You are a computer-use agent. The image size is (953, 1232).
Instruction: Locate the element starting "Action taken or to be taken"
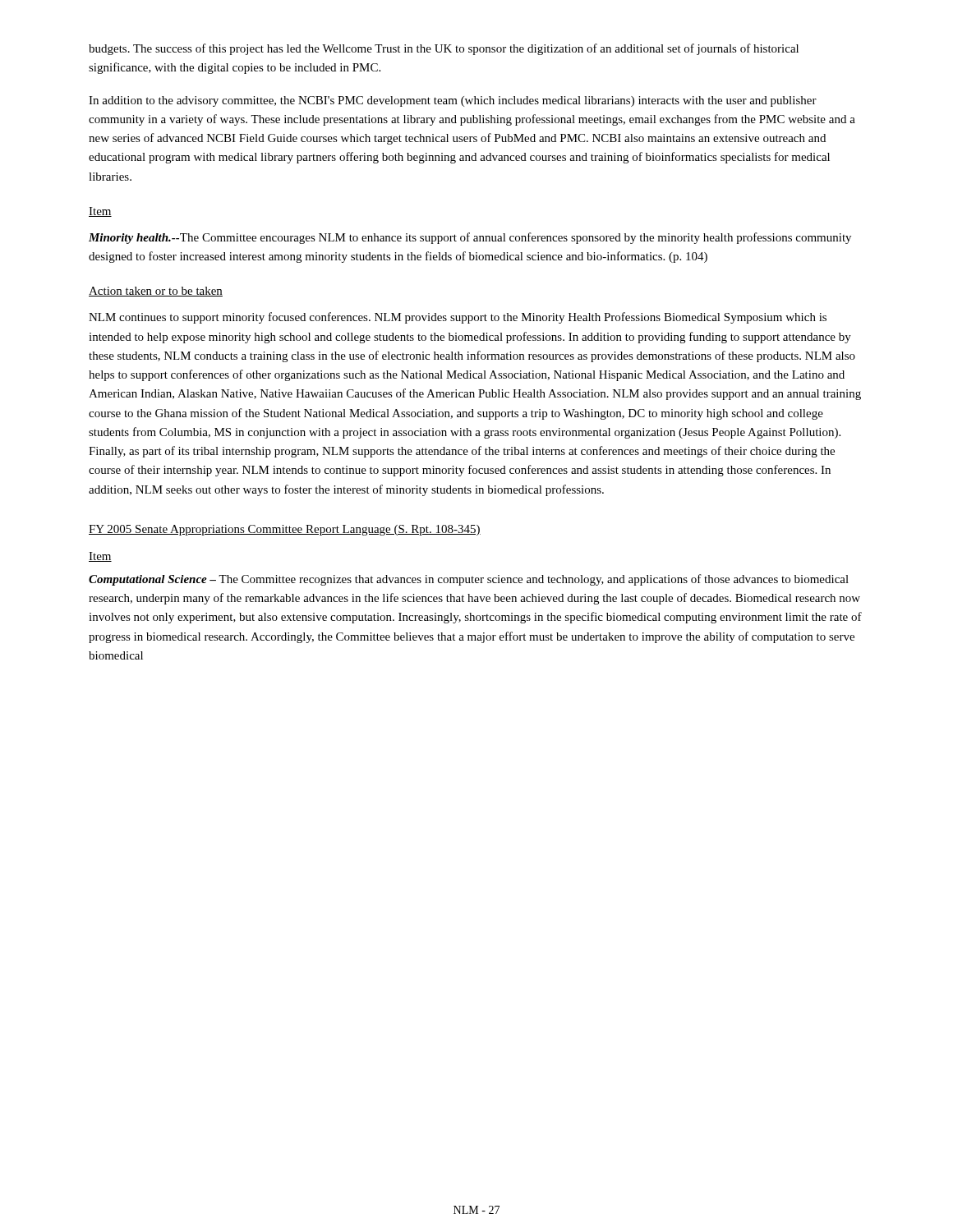pos(156,291)
